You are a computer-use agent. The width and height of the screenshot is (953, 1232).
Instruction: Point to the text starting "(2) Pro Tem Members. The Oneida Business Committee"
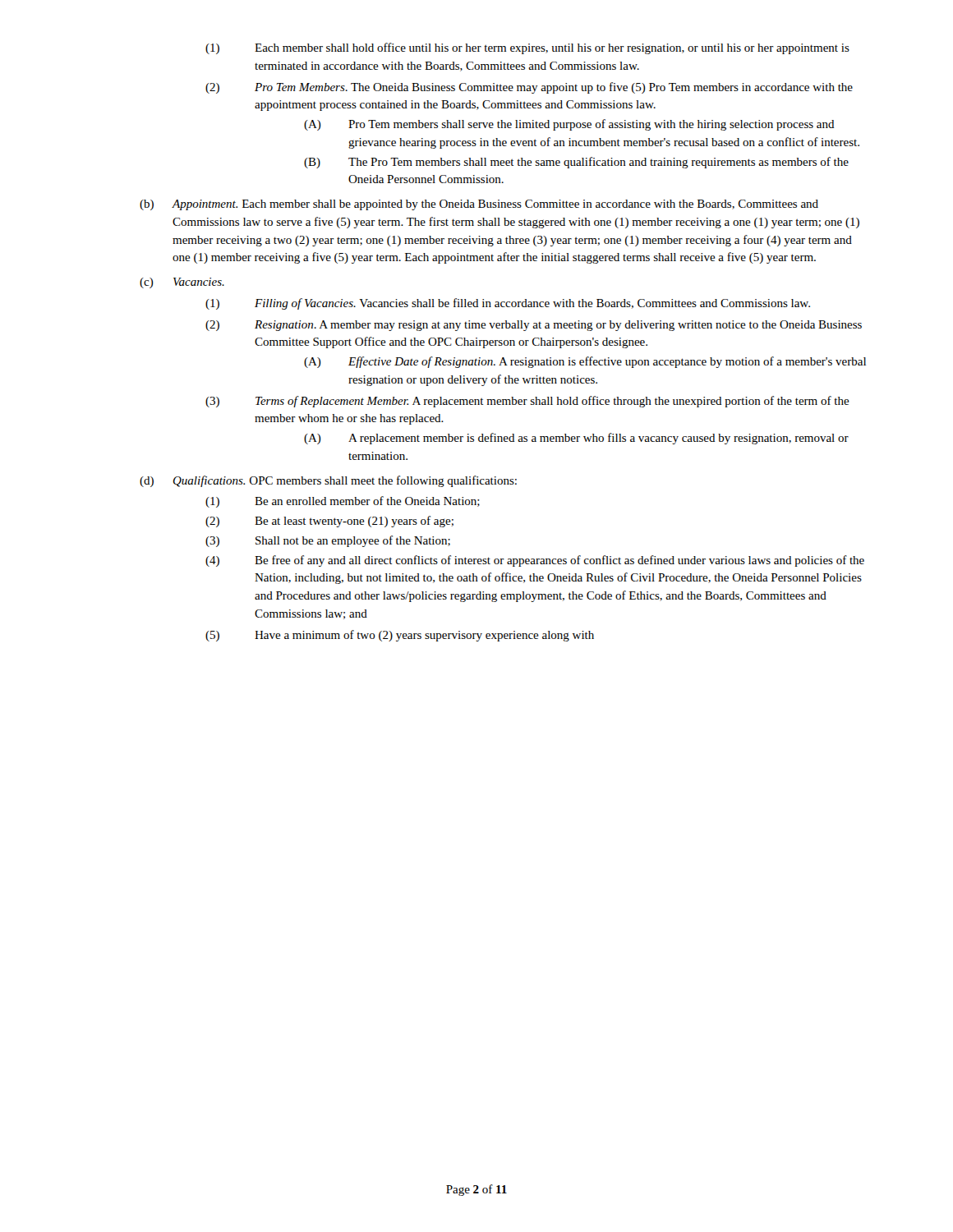538,96
